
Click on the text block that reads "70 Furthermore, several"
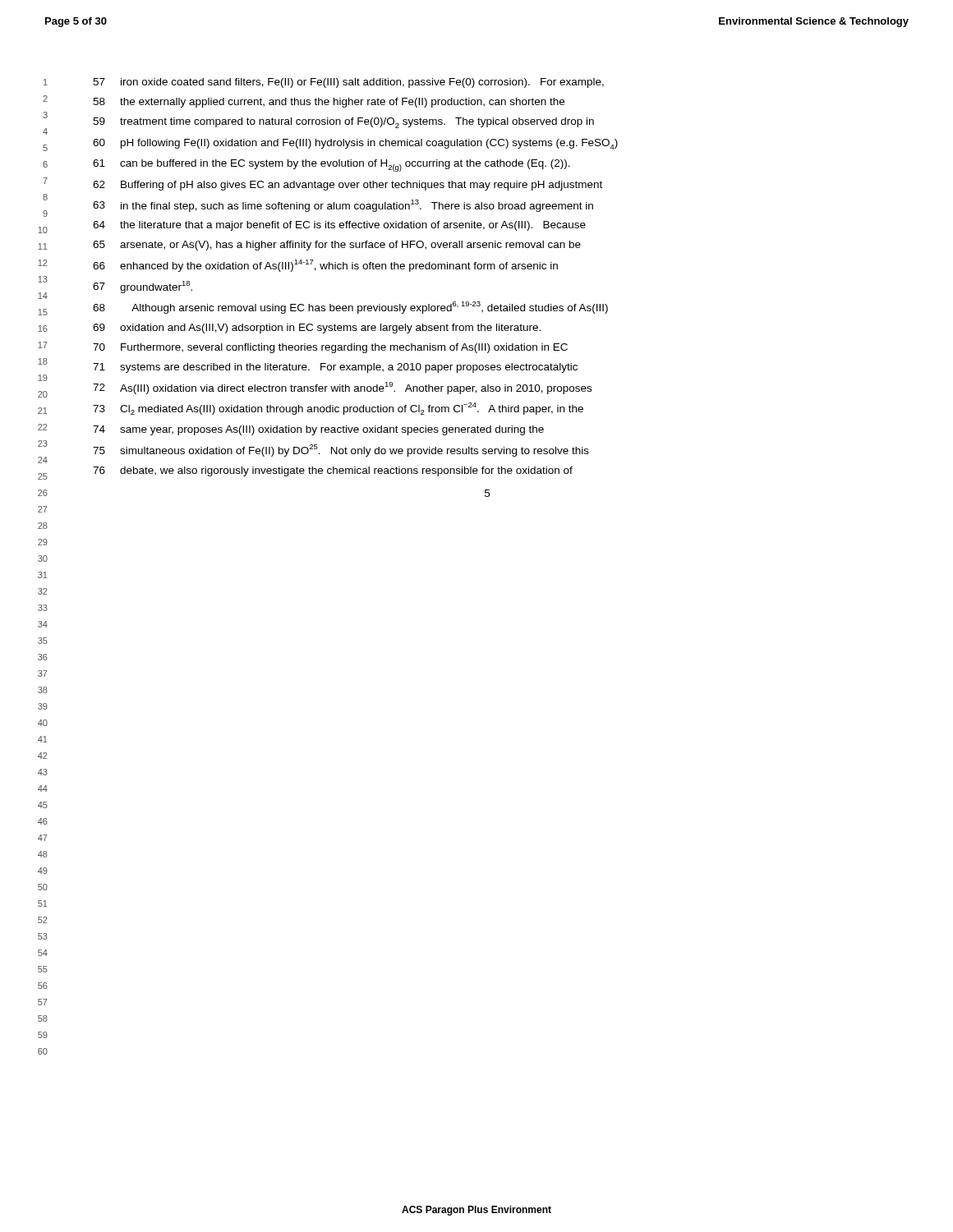[487, 347]
